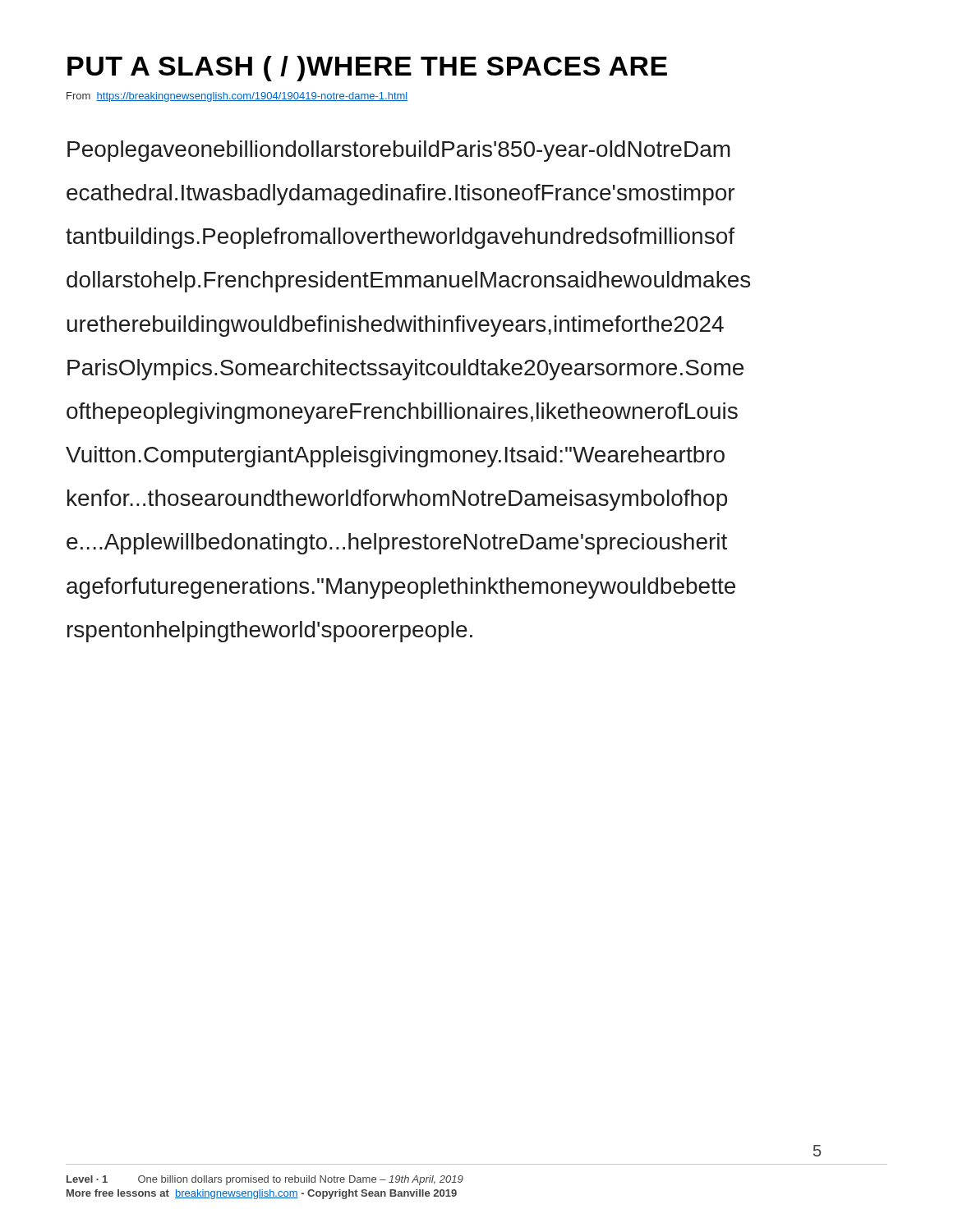Find the block on this page that starts "PeoplegaveonebilliondollarstorebuildParis'850-year-oldNotreDam ecathedral.Itwasbadlydamagedinafire.ItisoneofFrance'smostimpor tantbuildings.Peoplefromallovertheworldgavehundredsofmillionsof dollarstohelp.FrenchpresidentEmmanuelMacronsaidhewouldmakes uretherebuildingwouldbefinishedwithinfiveyears,intimeforthe2024 ParisOlympics.Somearchitectssayitcouldtake20yearsormore.Some ofthepeoplegivingmoneyareFrenchbillionaires,liketheownerofLouis"

(399, 151)
